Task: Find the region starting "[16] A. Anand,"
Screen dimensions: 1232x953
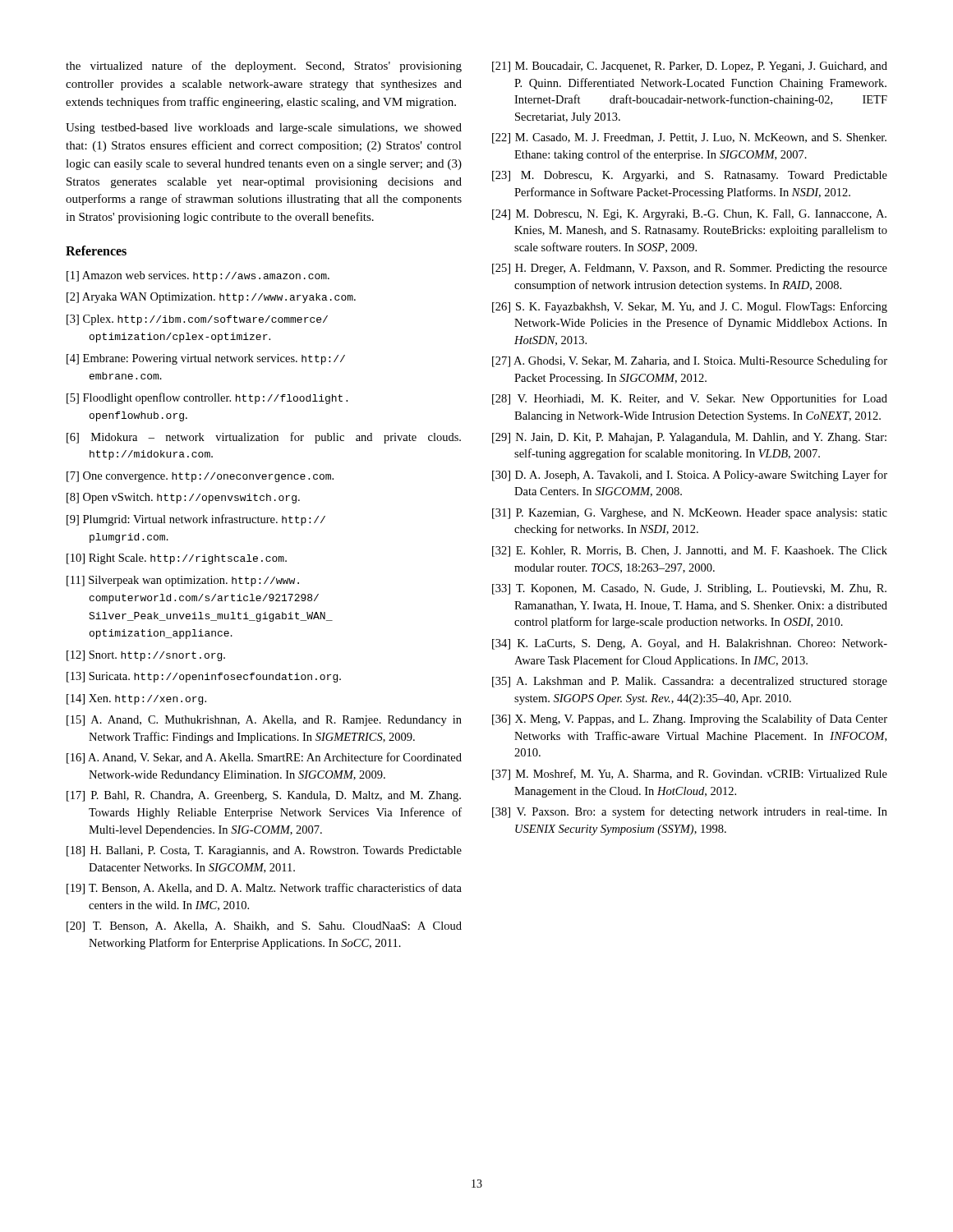Action: pyautogui.click(x=264, y=766)
